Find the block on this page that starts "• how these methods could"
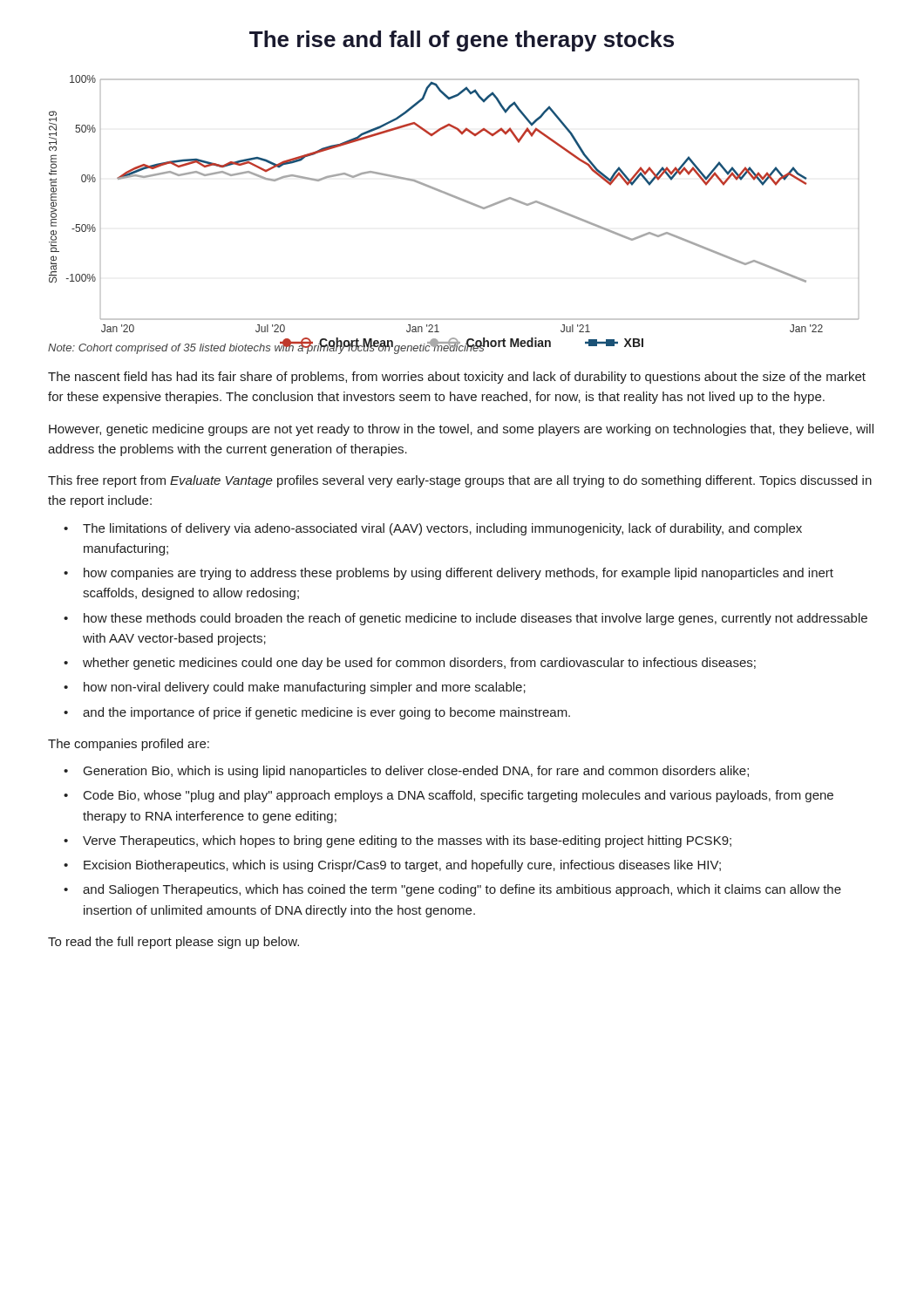924x1308 pixels. [x=470, y=628]
